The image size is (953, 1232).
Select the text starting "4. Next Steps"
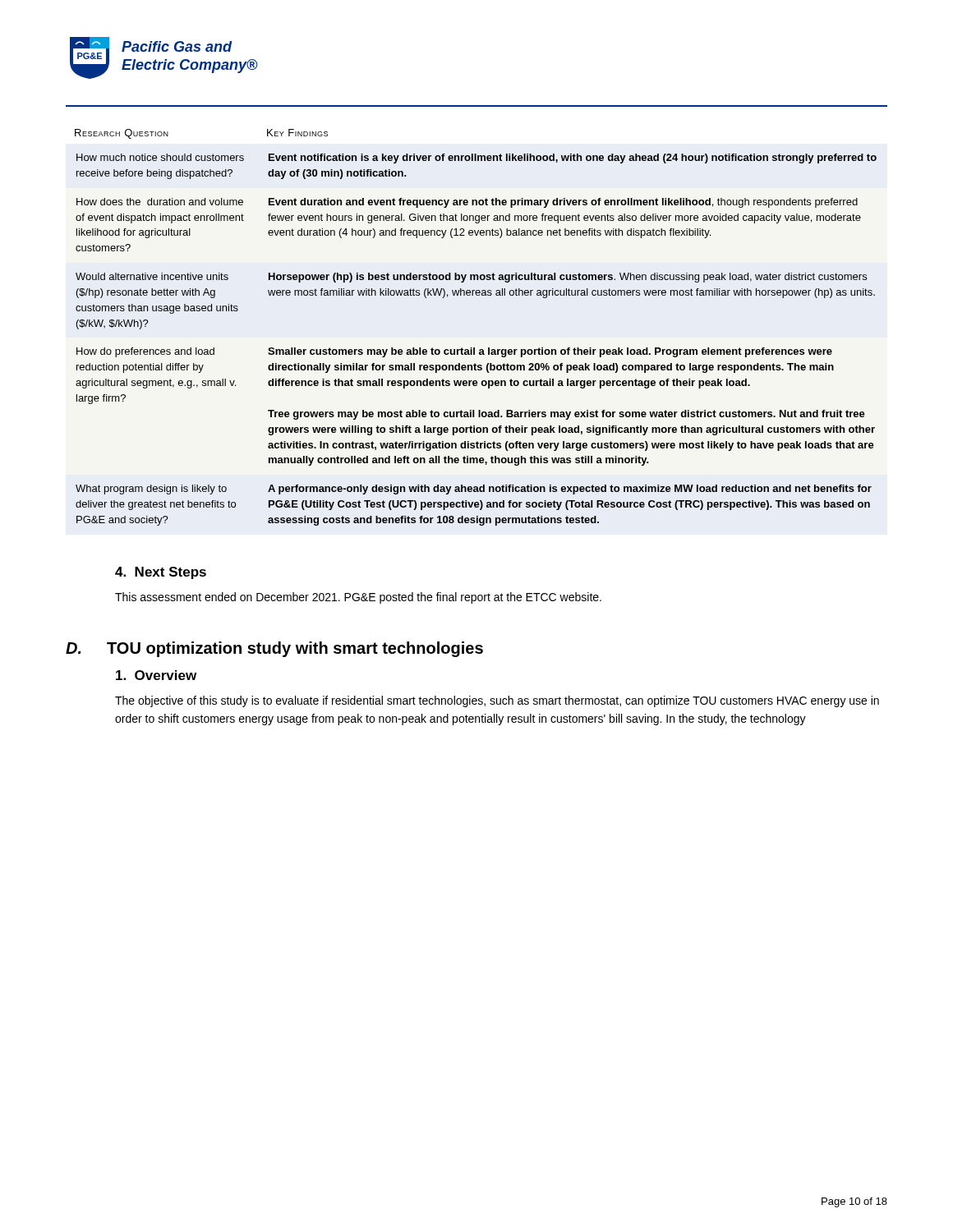161,573
